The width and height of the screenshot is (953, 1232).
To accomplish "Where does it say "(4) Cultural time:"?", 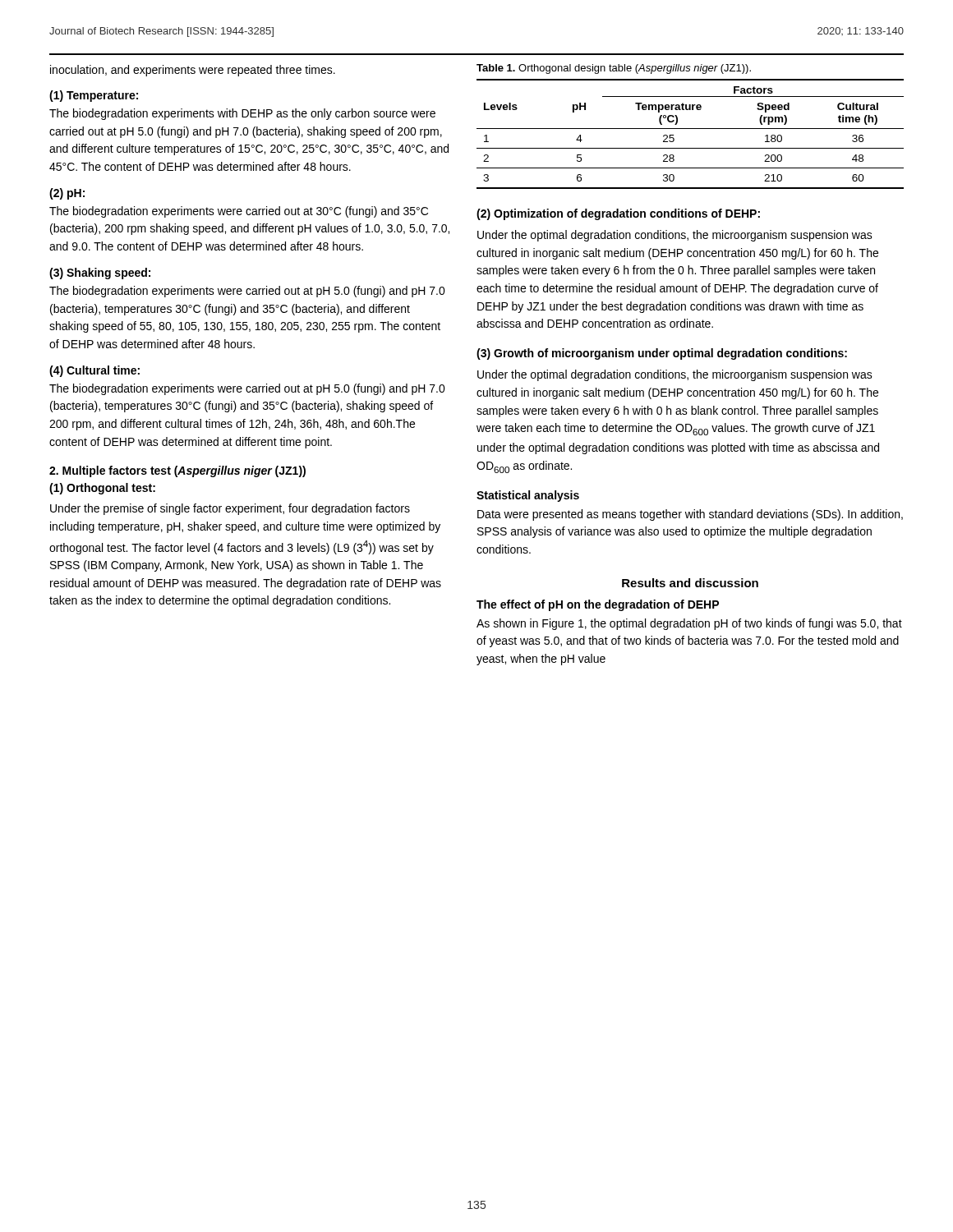I will [x=95, y=370].
